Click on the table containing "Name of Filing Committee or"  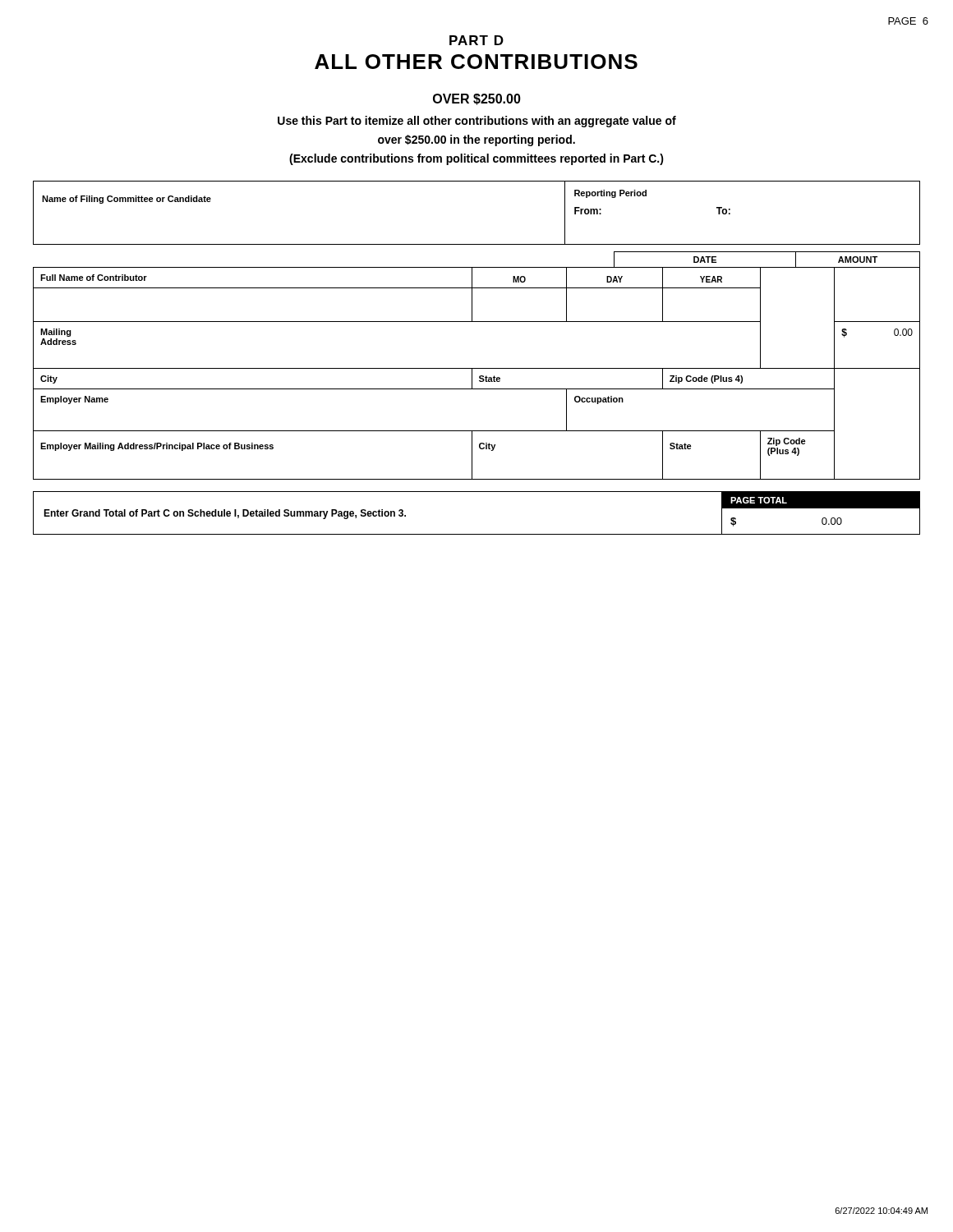point(476,213)
